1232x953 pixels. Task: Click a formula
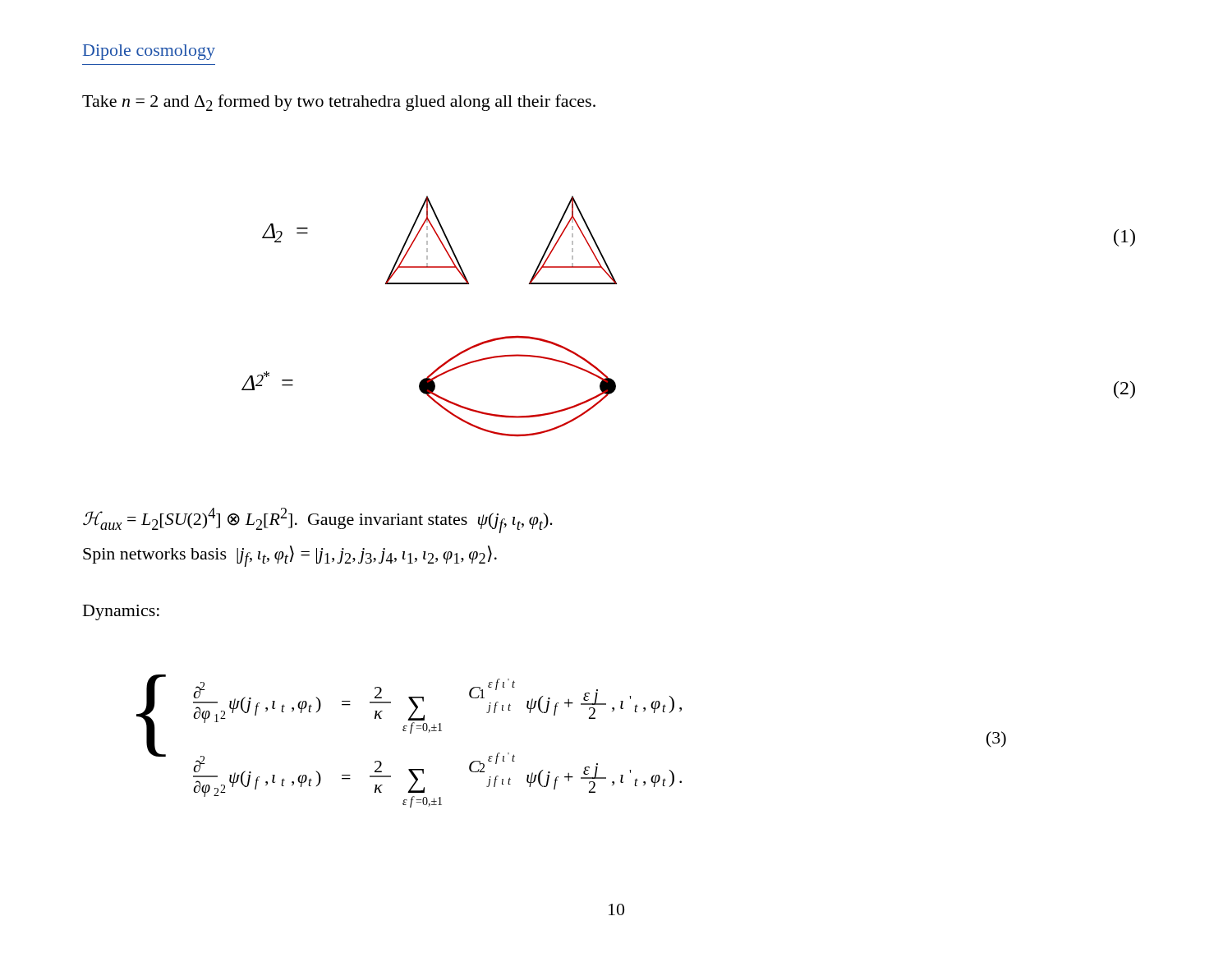(x=575, y=731)
